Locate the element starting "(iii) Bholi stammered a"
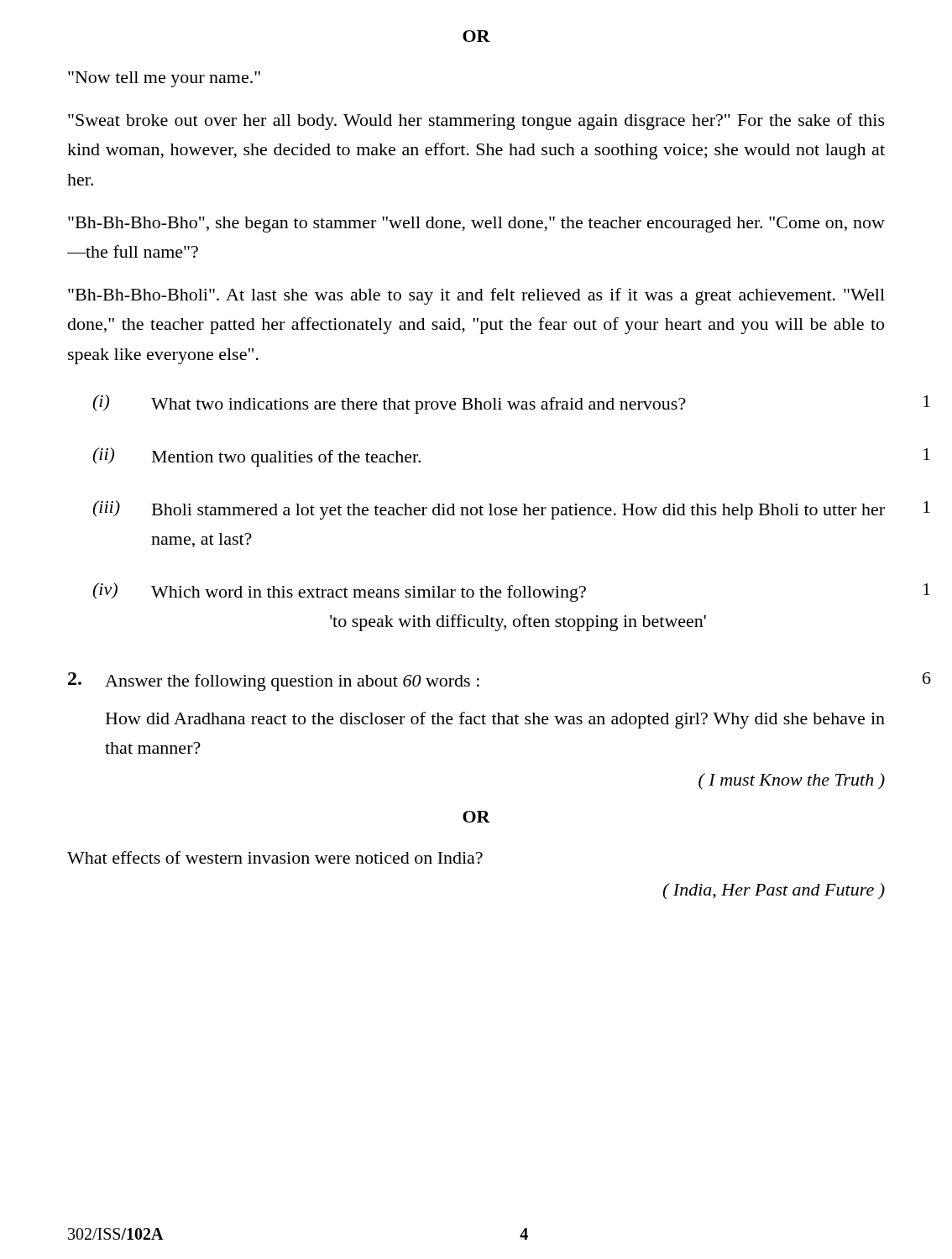952x1259 pixels. 489,524
